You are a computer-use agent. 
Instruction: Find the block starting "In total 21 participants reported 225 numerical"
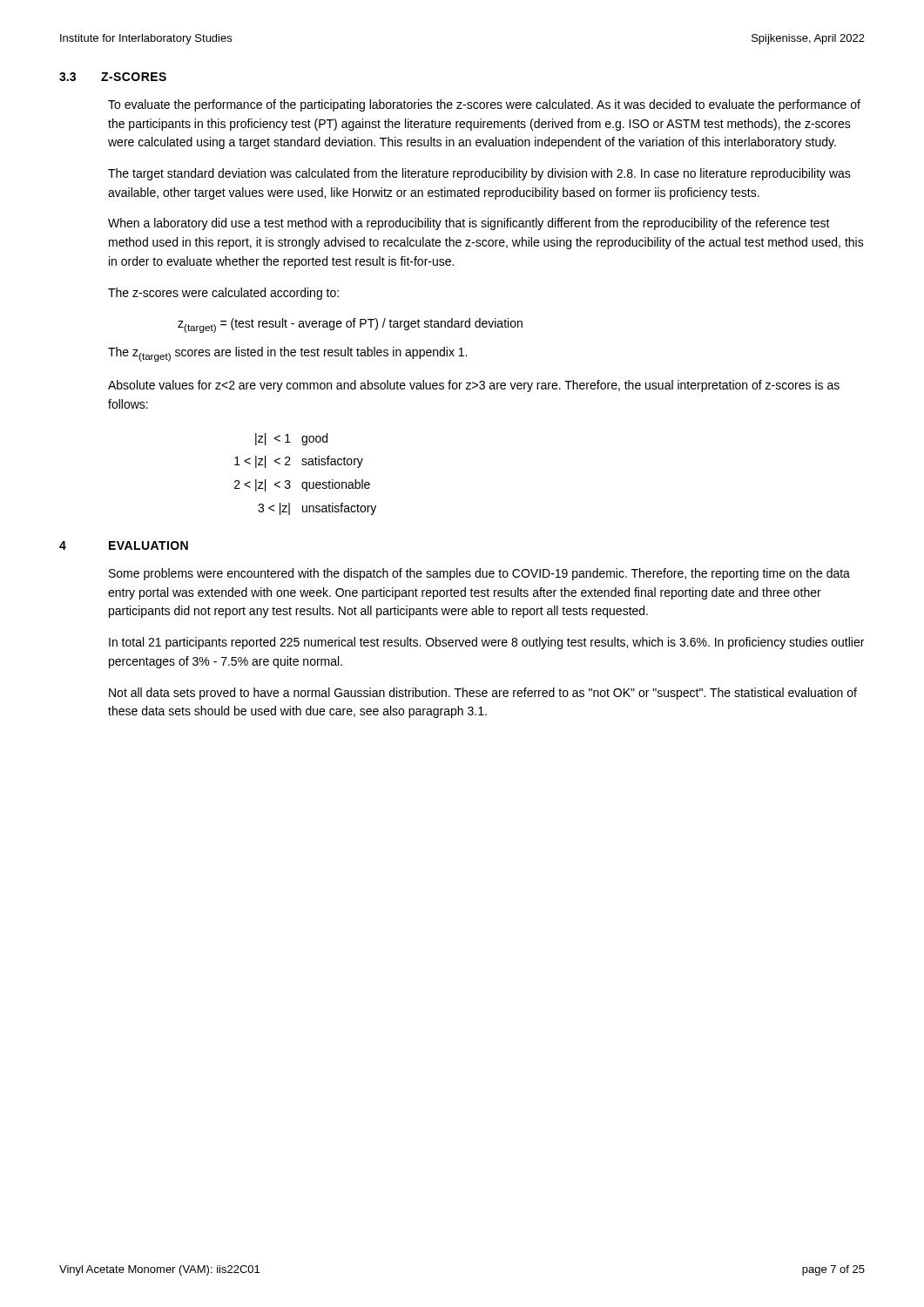coord(486,652)
